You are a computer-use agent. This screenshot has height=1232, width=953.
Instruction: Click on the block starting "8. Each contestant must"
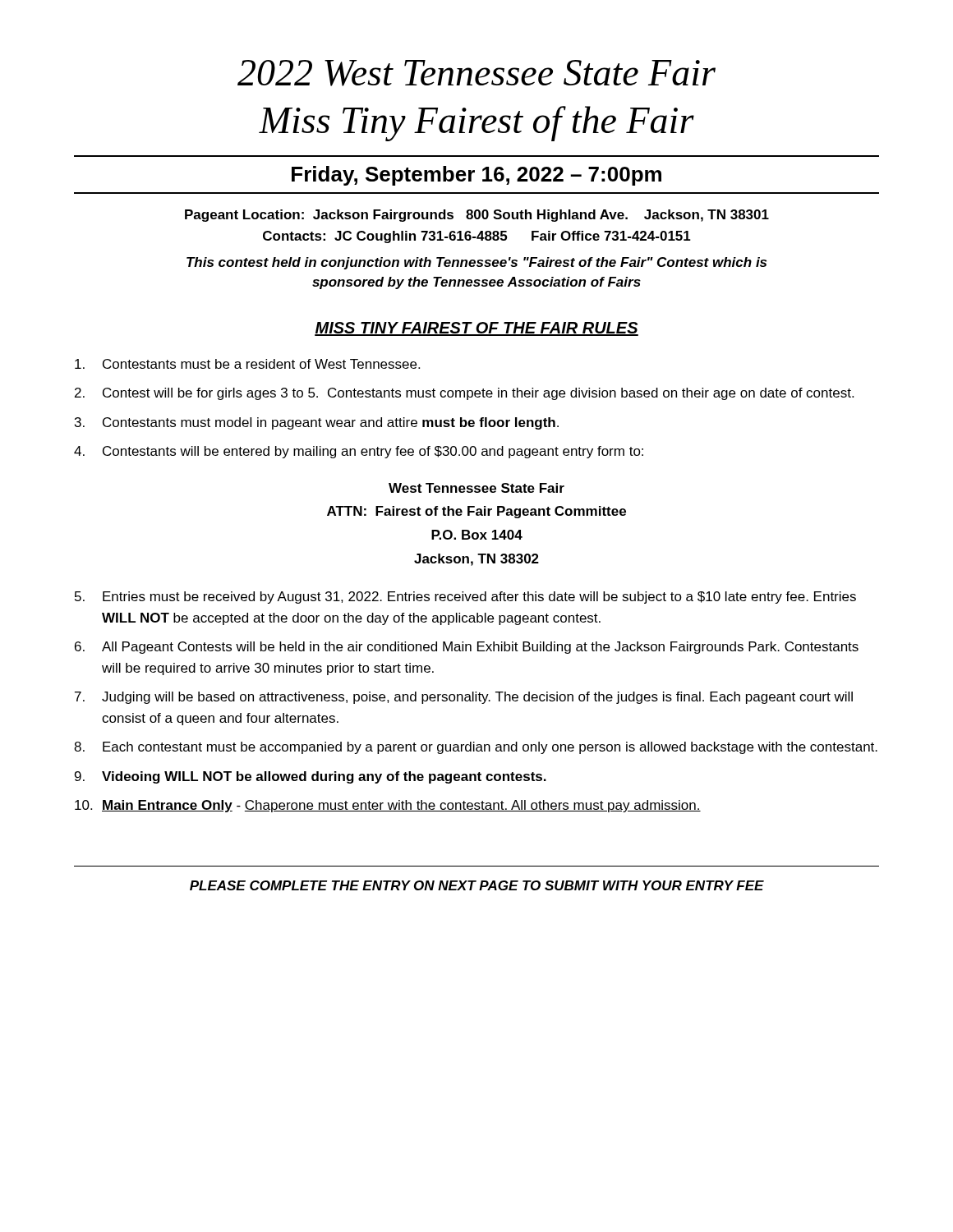pyautogui.click(x=476, y=747)
